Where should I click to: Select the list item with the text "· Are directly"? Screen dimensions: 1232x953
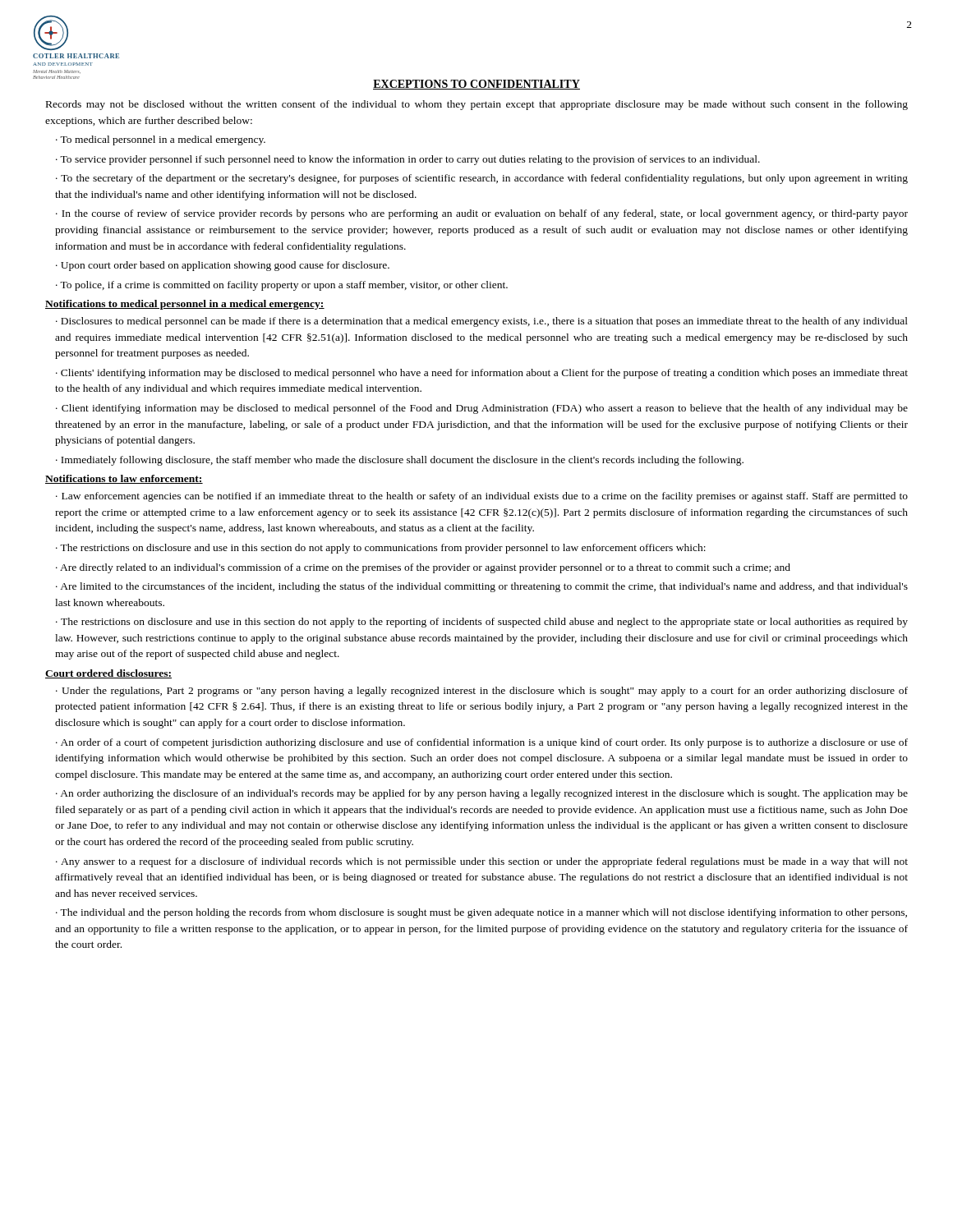tap(423, 567)
